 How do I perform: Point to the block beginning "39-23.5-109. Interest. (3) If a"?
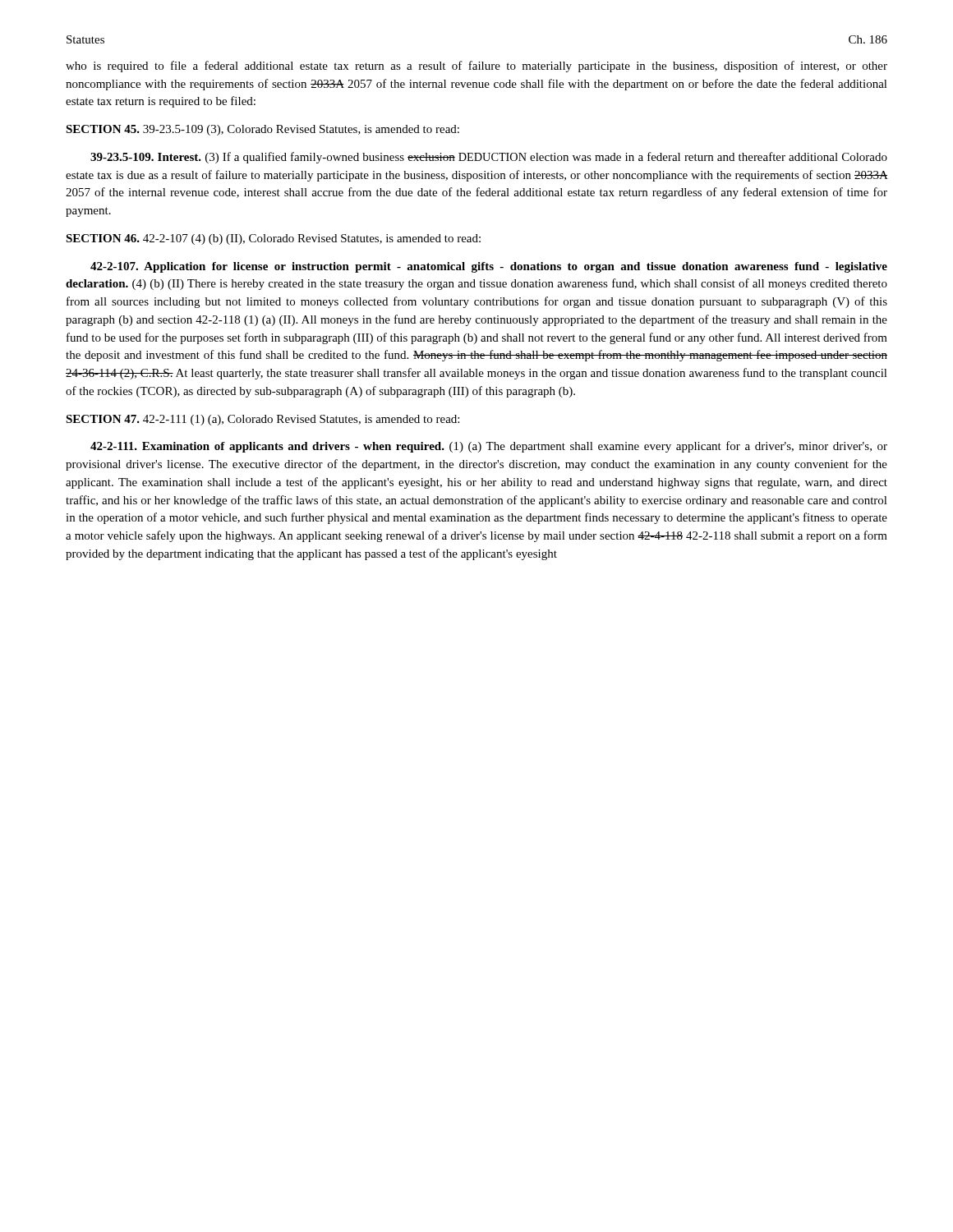click(476, 184)
